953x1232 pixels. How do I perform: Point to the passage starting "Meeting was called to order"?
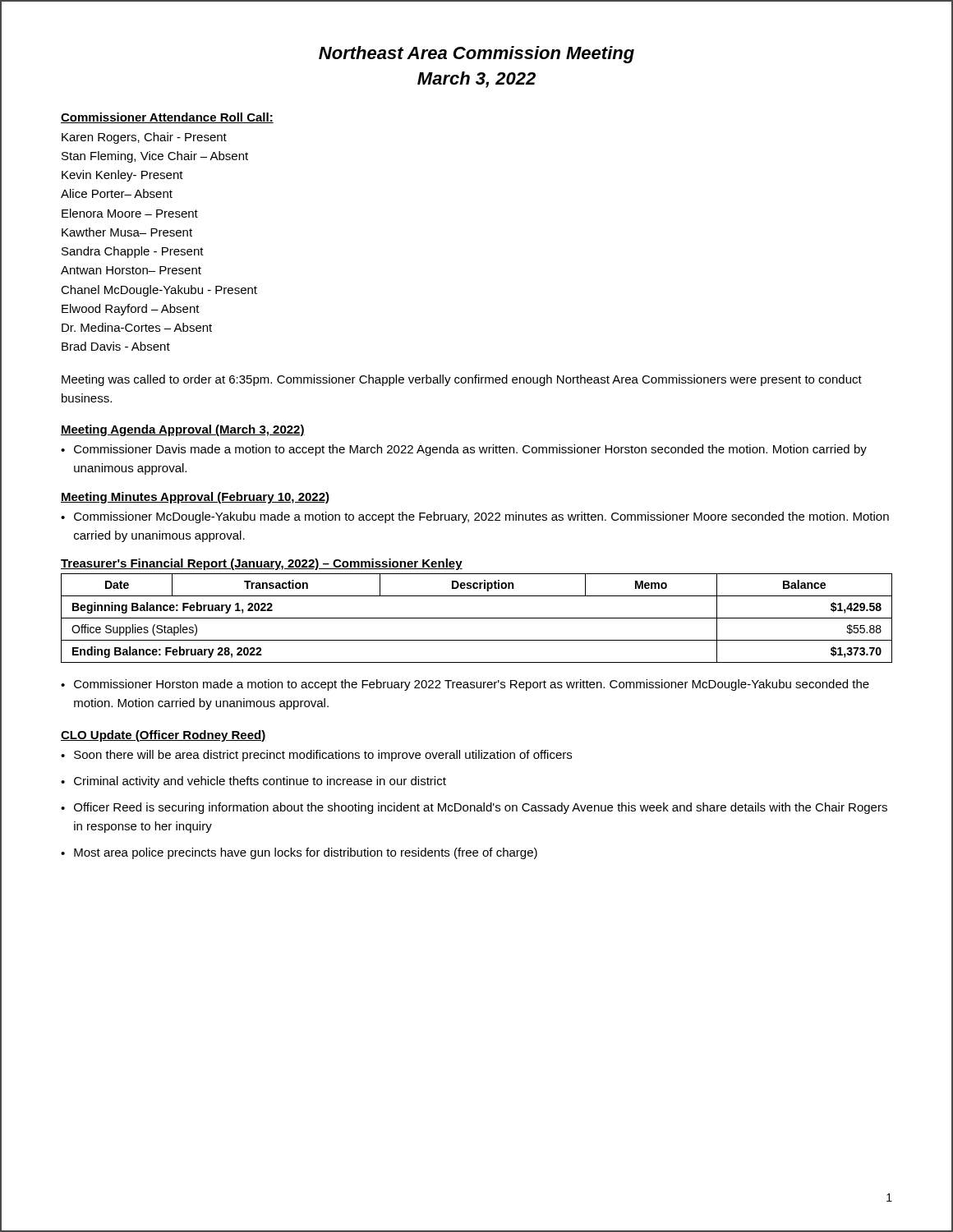[x=461, y=388]
